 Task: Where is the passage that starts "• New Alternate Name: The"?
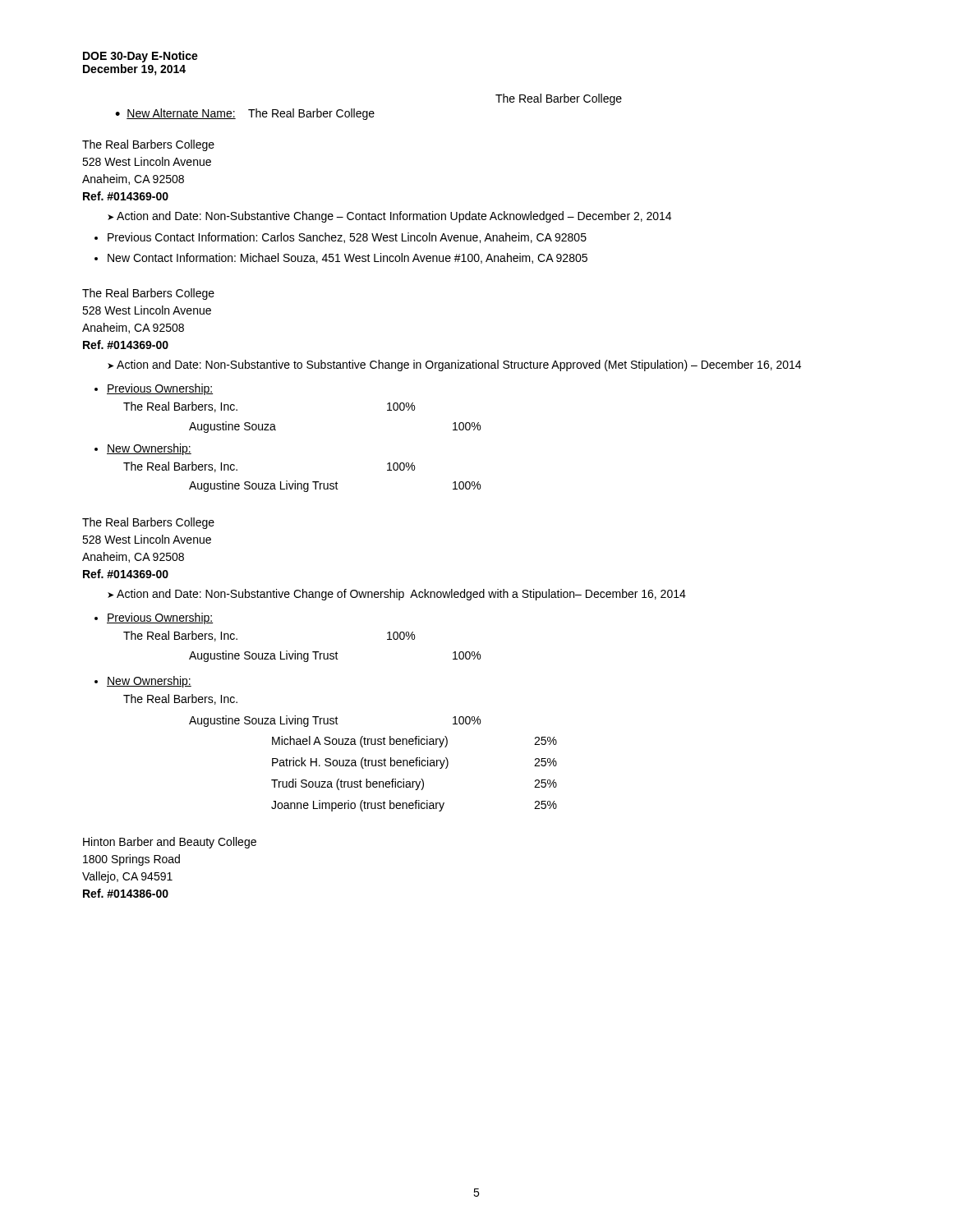[x=245, y=114]
